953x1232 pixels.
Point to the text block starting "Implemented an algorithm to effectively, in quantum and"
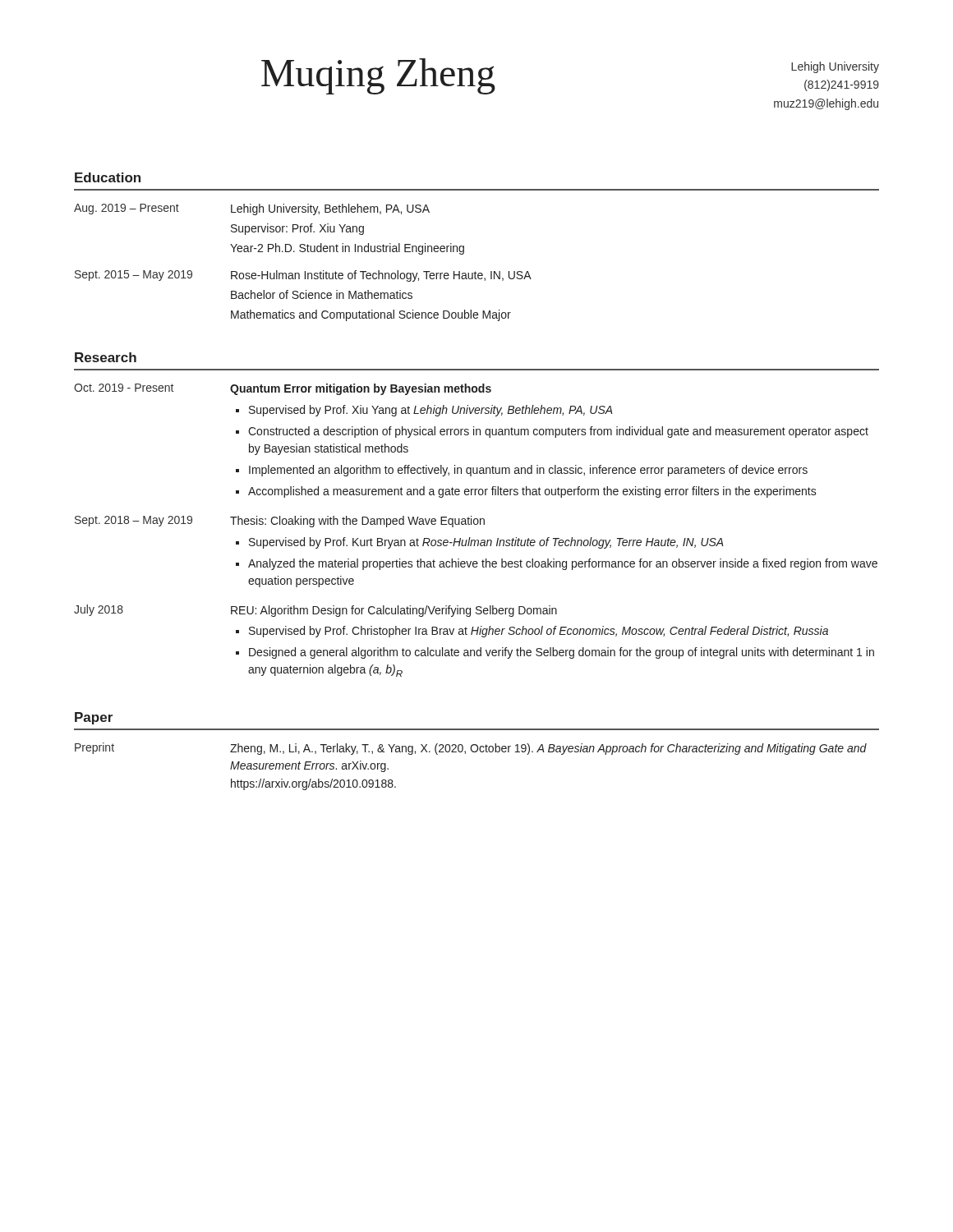coord(528,470)
